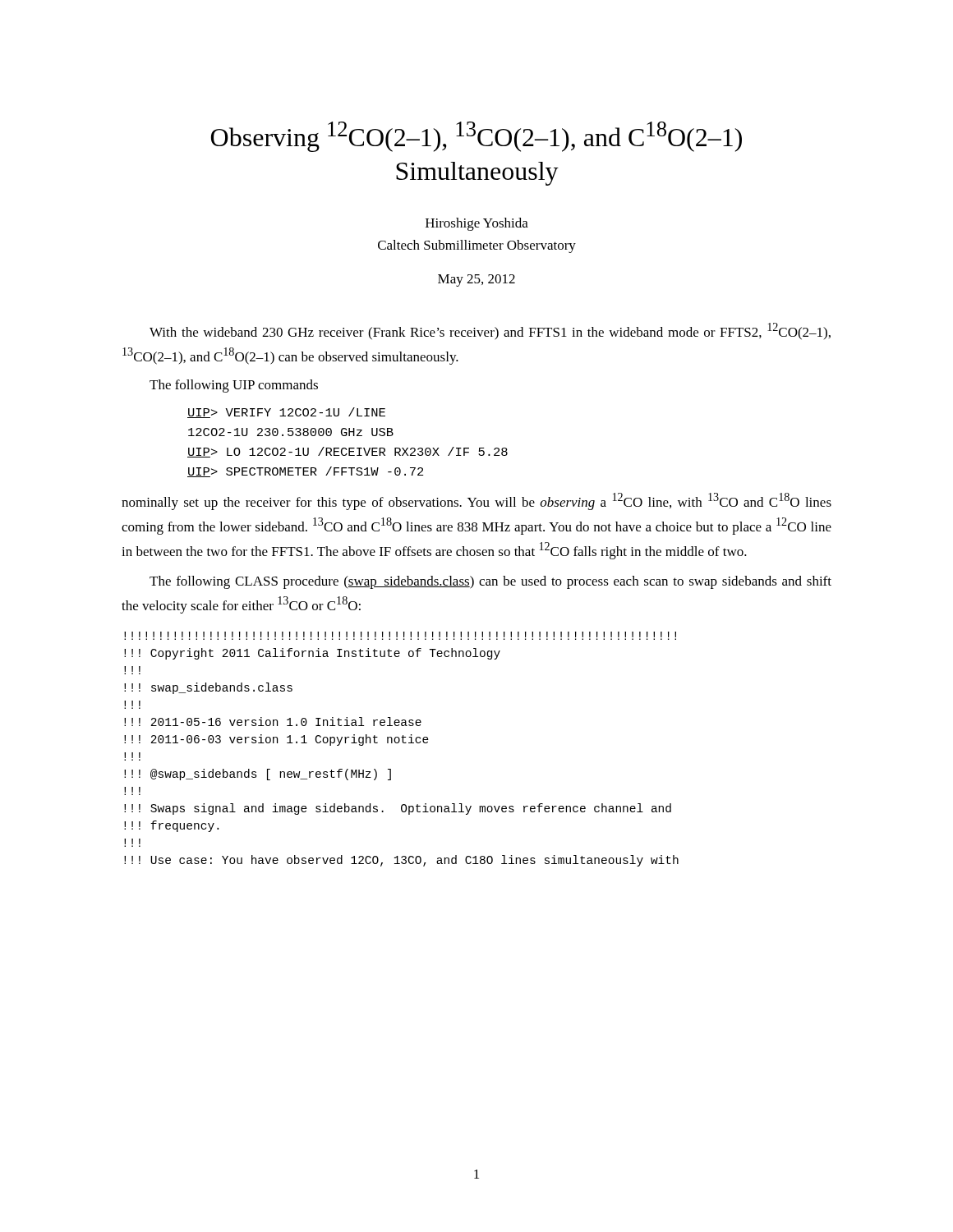Find "Hiroshige Yoshida Caltech Submillimeter Observatory" on this page
Image resolution: width=953 pixels, height=1232 pixels.
pyautogui.click(x=476, y=234)
